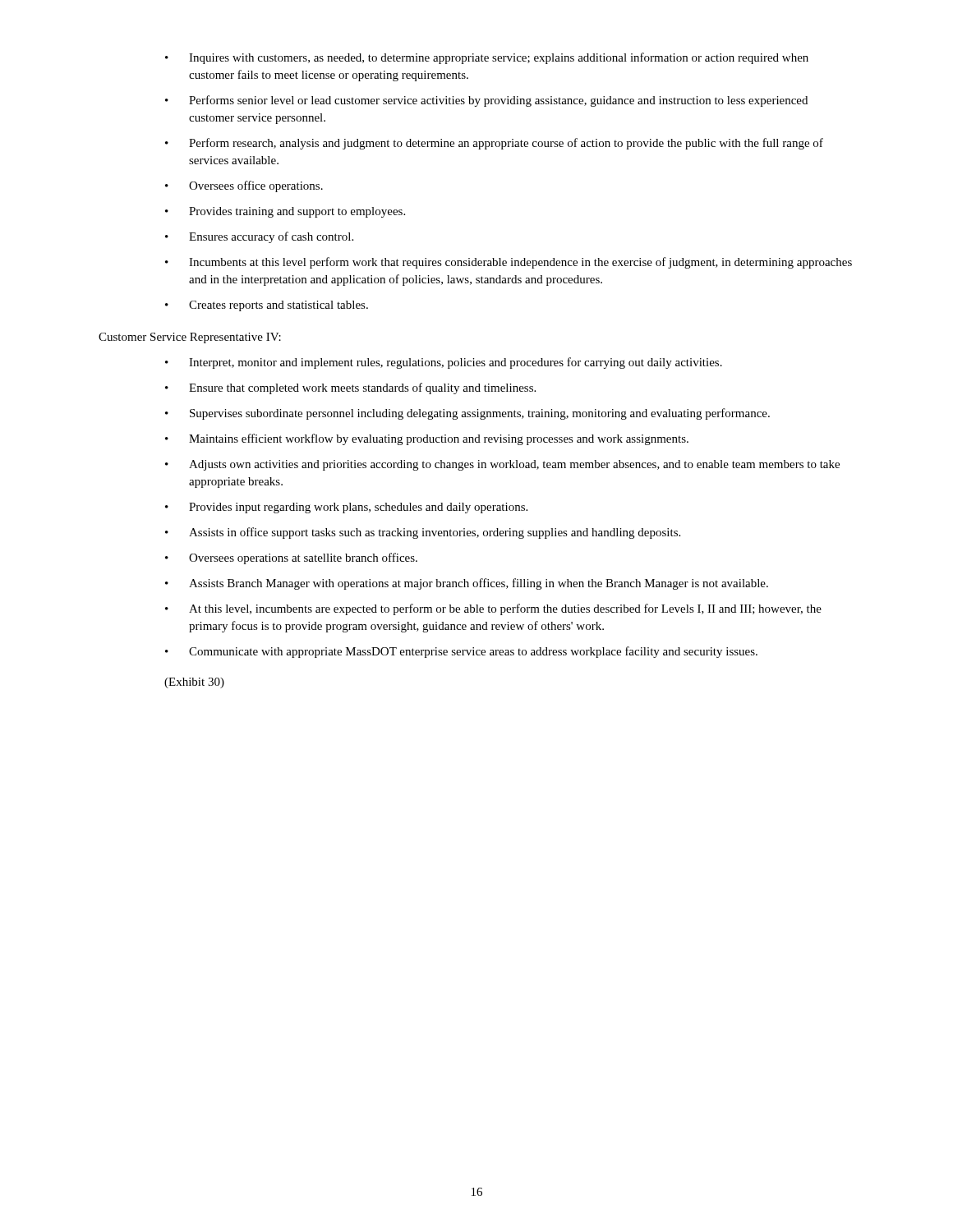Locate the element starting "• Performs senior level or lead customer"
This screenshot has width=953, height=1232.
pos(509,109)
